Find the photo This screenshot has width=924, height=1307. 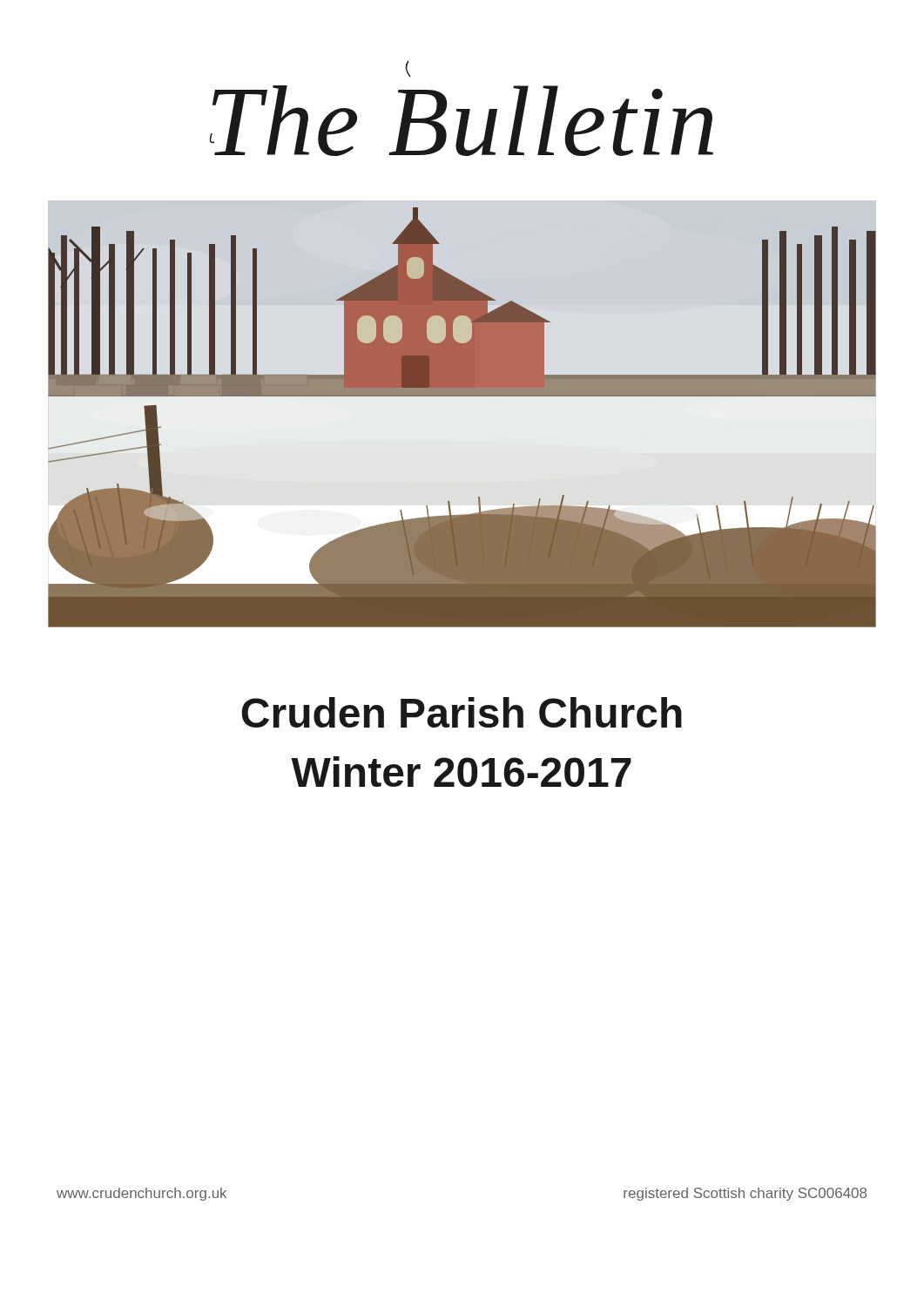click(x=462, y=414)
